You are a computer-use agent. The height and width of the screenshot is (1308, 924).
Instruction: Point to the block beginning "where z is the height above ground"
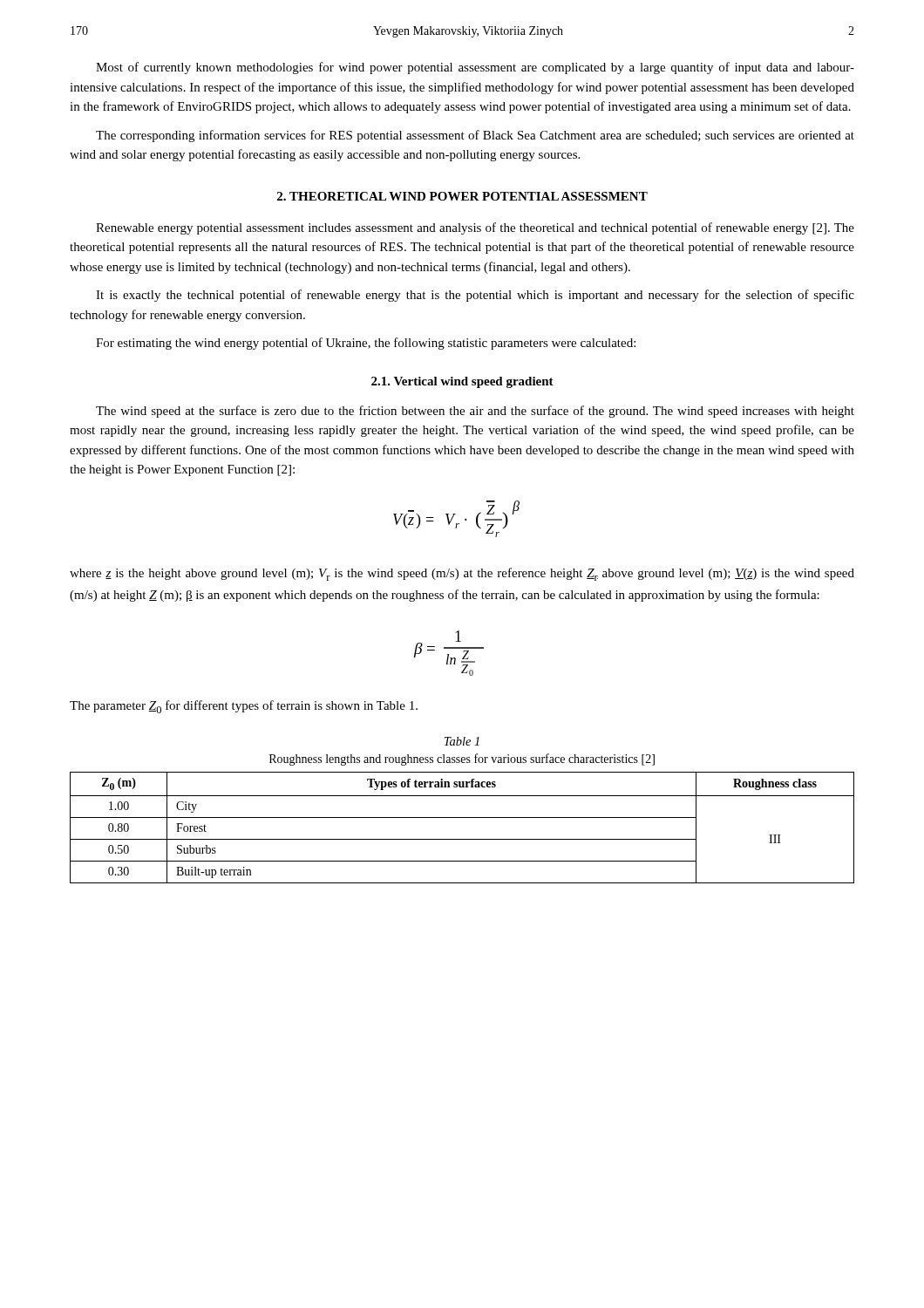[x=462, y=584]
